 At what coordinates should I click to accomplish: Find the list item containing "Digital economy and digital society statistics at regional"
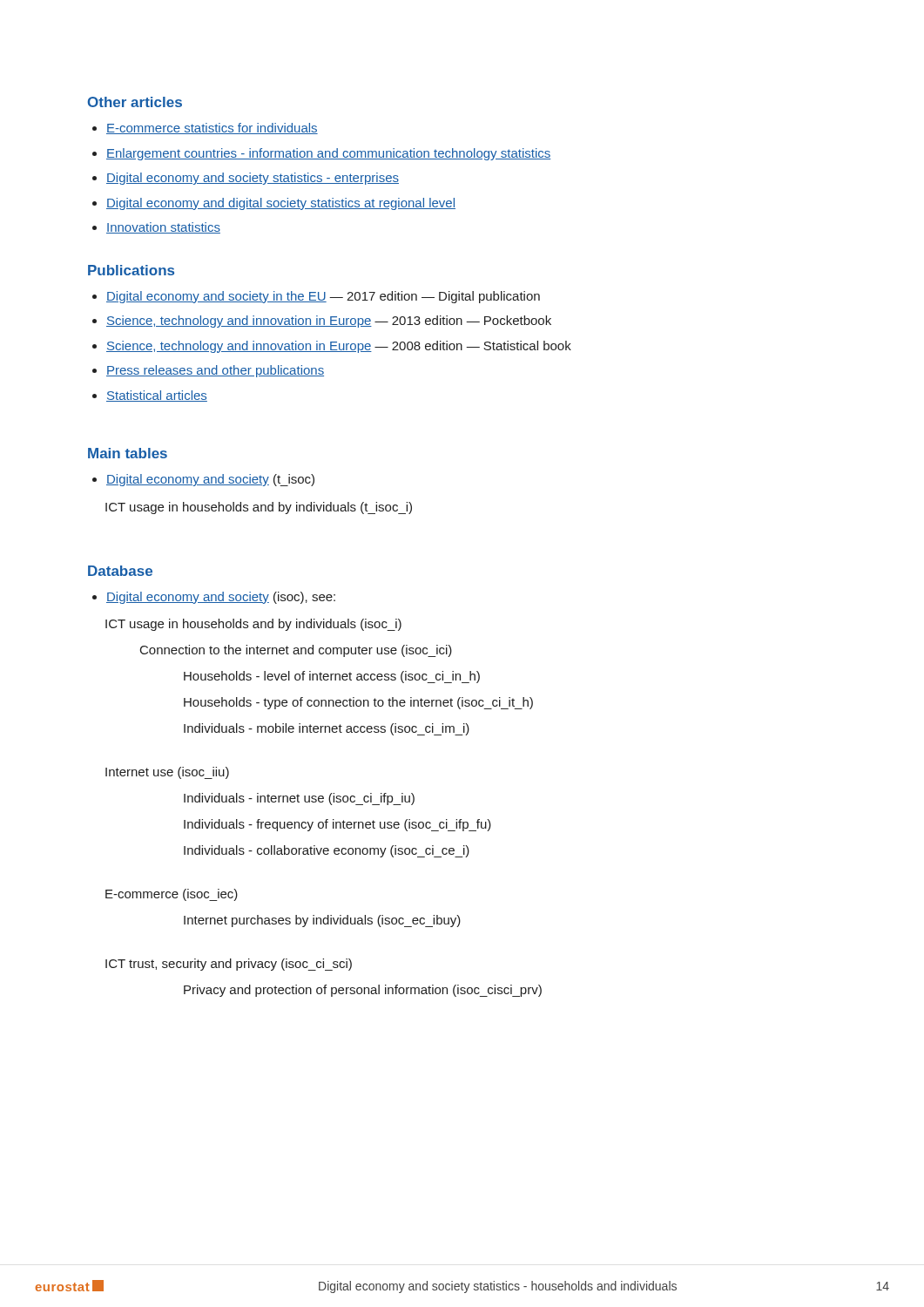281,202
